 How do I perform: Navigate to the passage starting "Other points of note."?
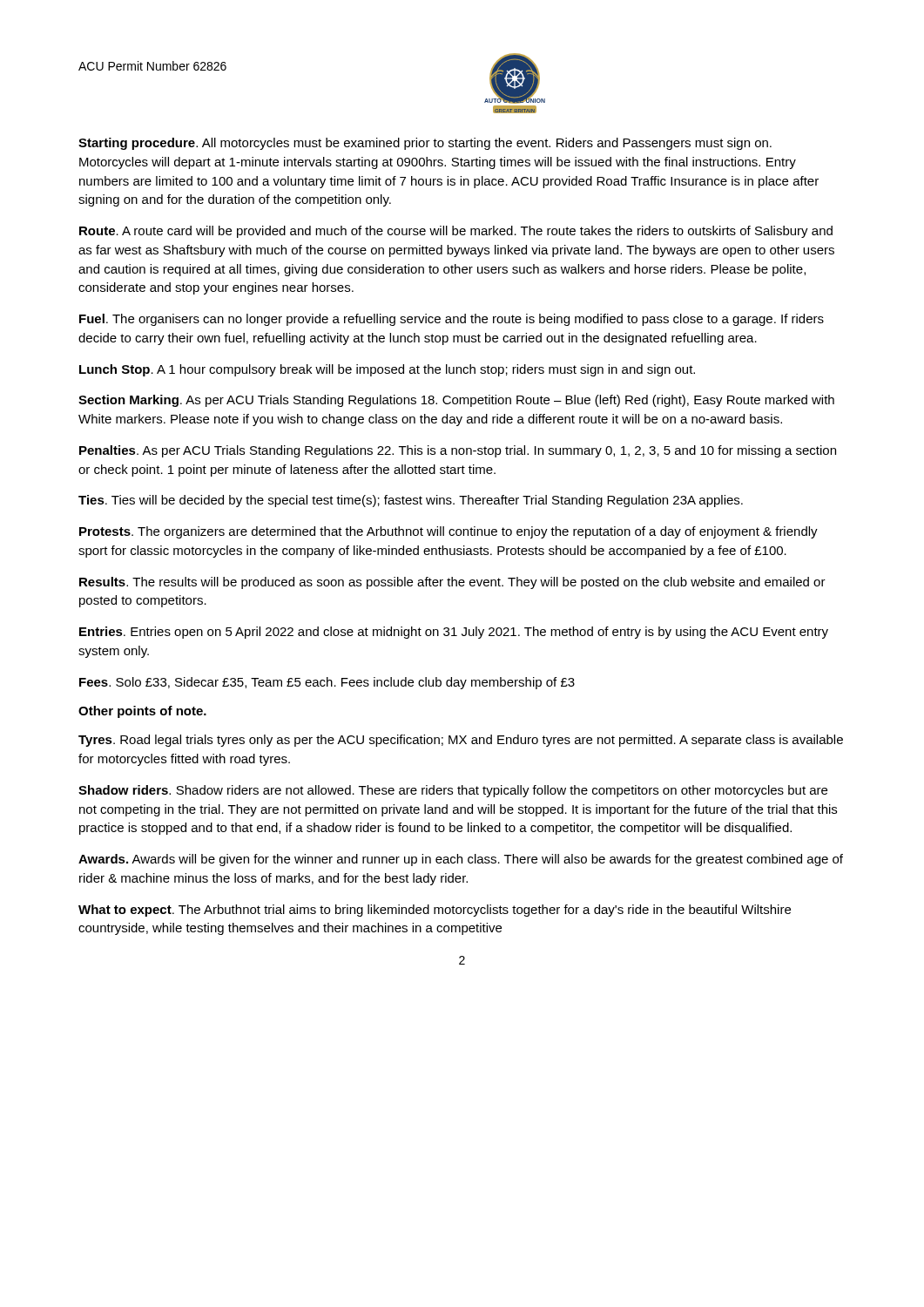pos(143,711)
